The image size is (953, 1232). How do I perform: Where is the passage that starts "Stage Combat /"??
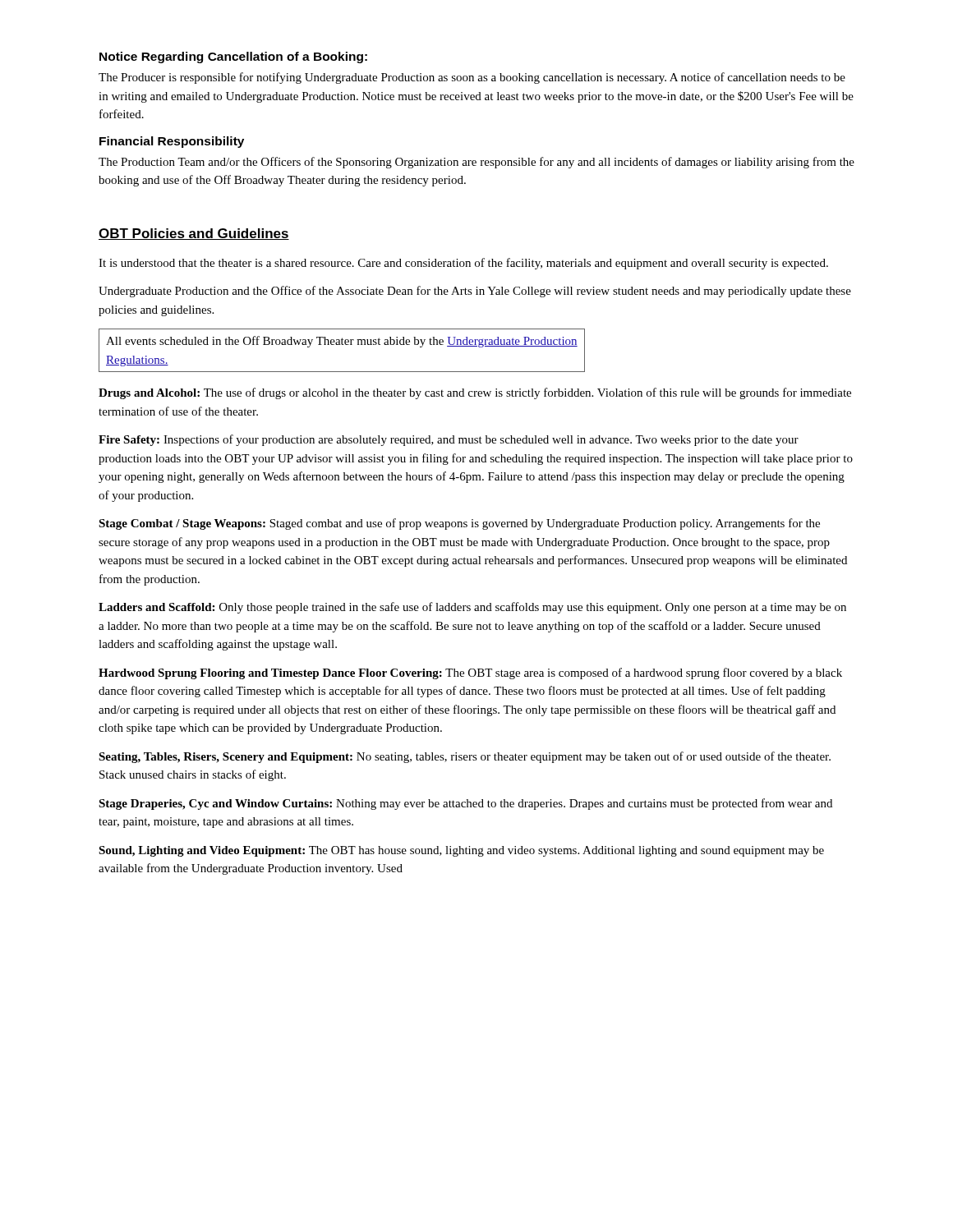point(473,551)
